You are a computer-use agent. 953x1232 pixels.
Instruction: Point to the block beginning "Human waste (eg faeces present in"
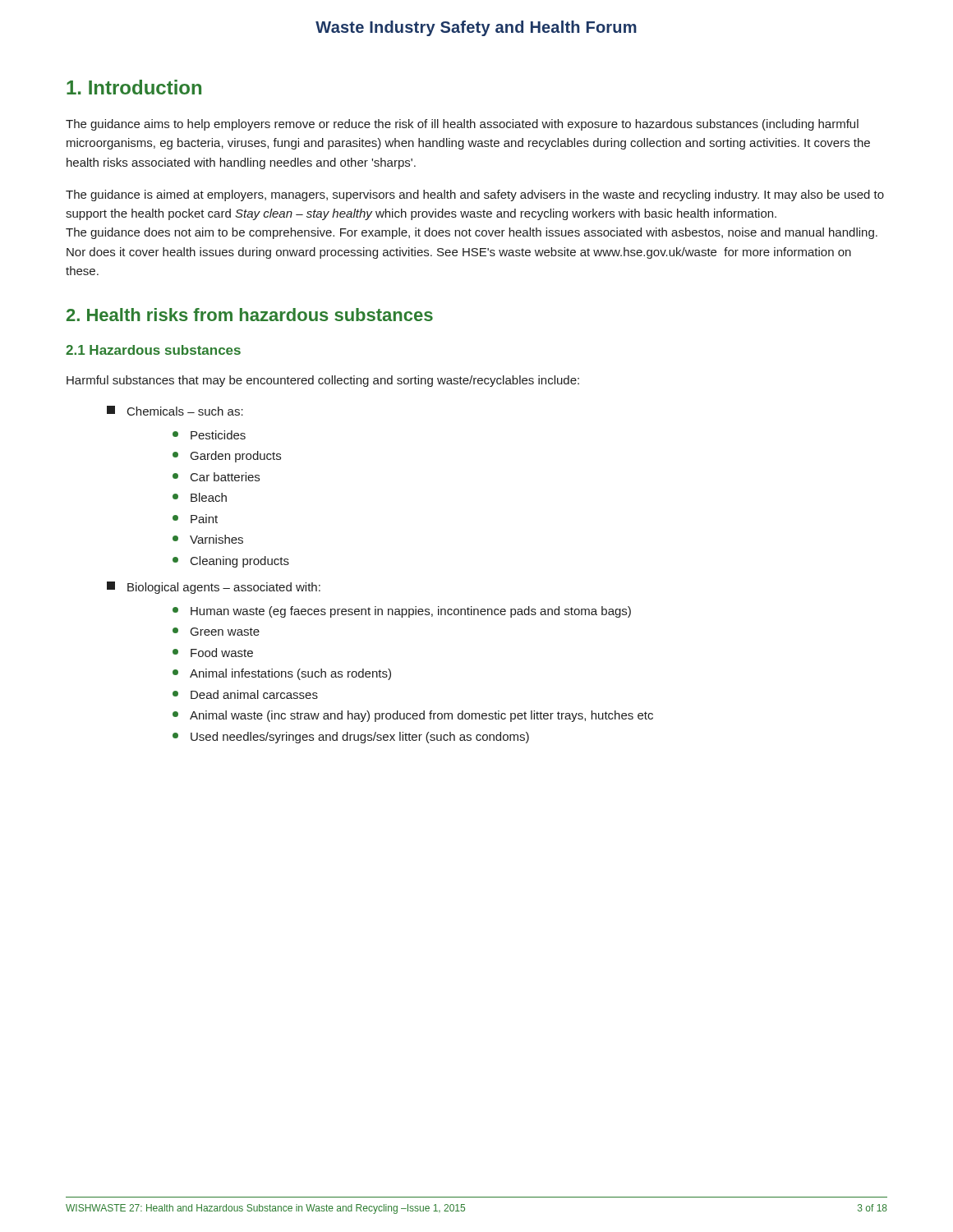coord(530,611)
